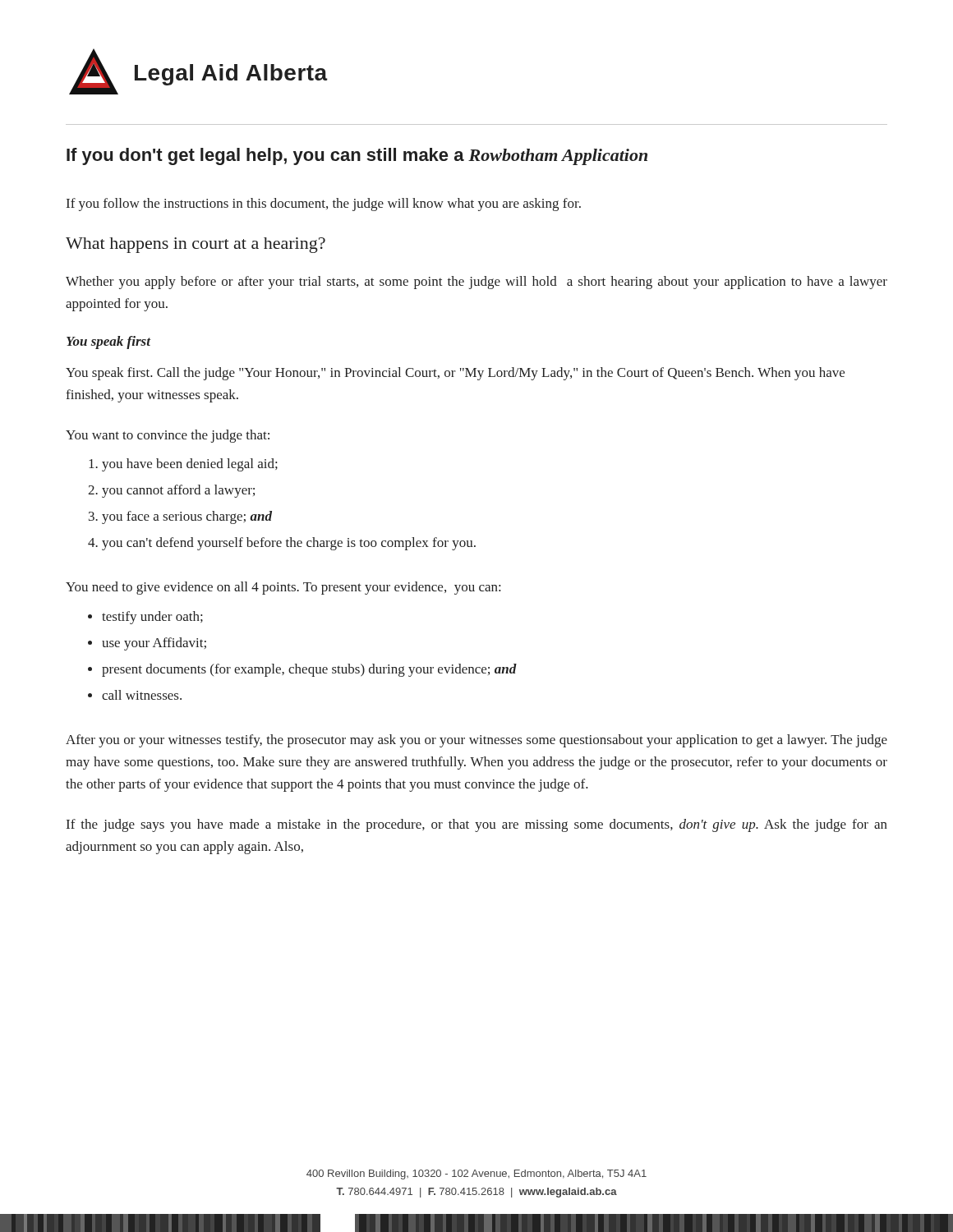
Task: Navigate to the passage starting "If the judge says you have"
Action: pos(476,836)
